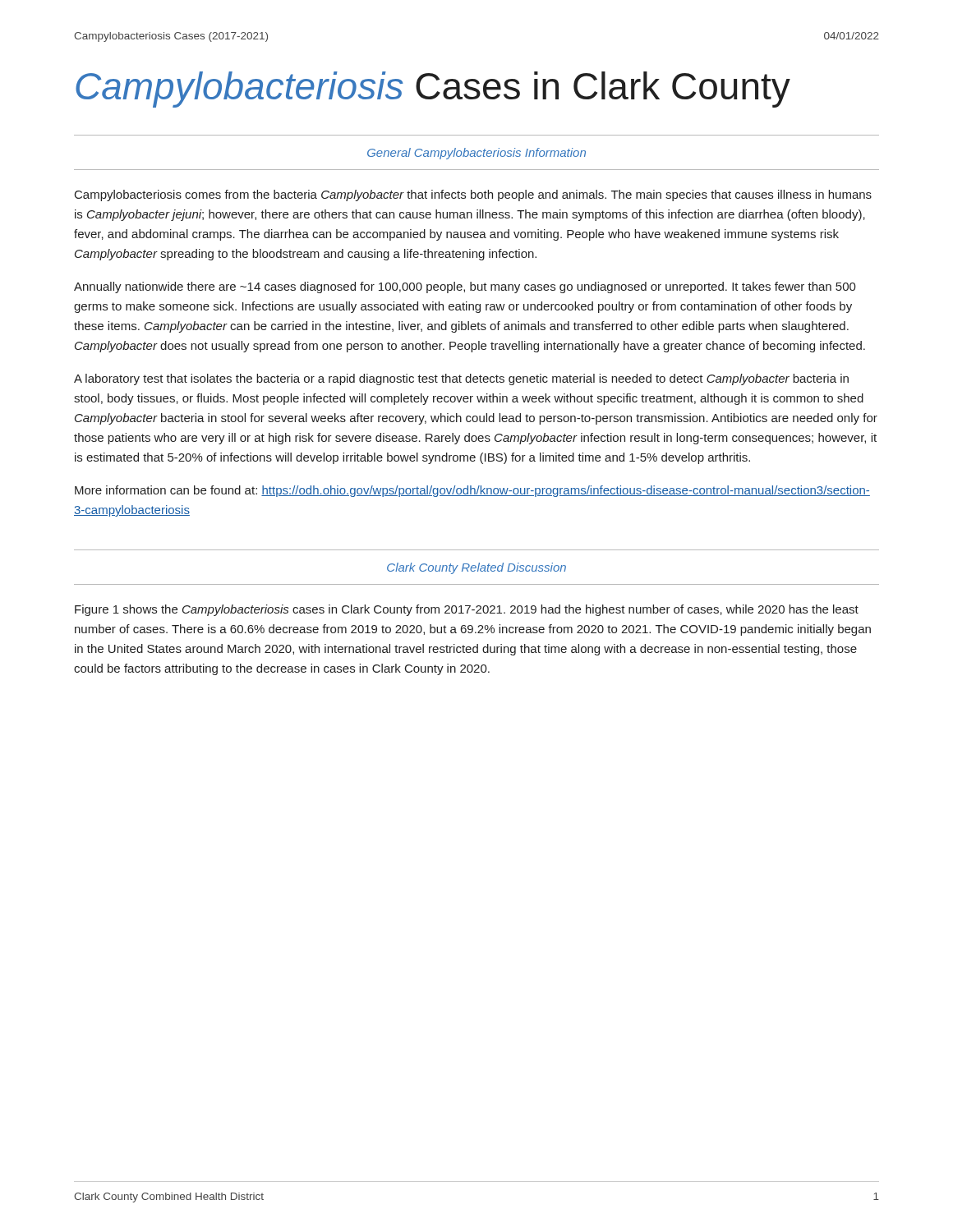Navigate to the passage starting "A laboratory test that"
This screenshot has width=953, height=1232.
tap(476, 418)
